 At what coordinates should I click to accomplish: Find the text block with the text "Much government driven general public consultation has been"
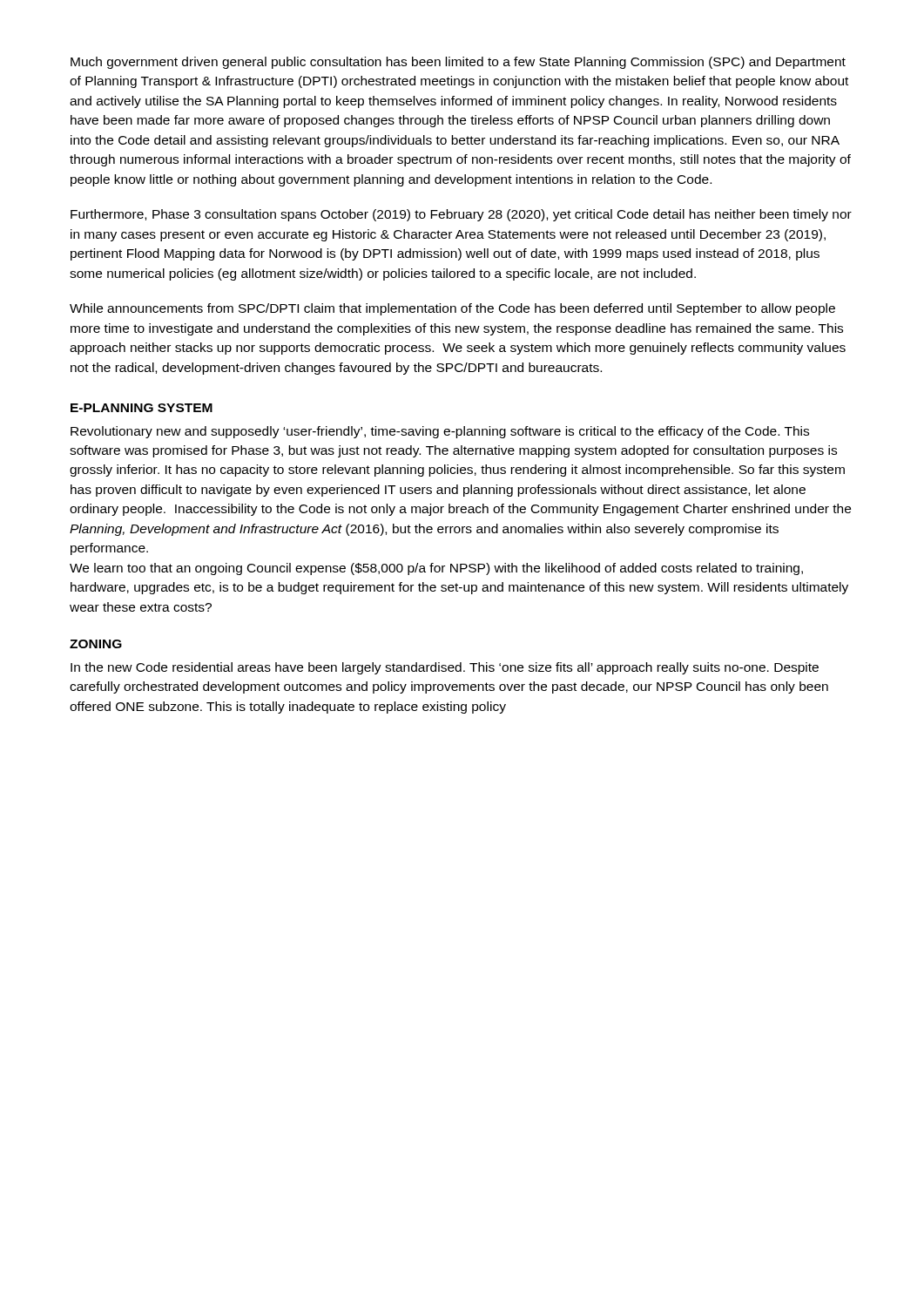[x=460, y=120]
